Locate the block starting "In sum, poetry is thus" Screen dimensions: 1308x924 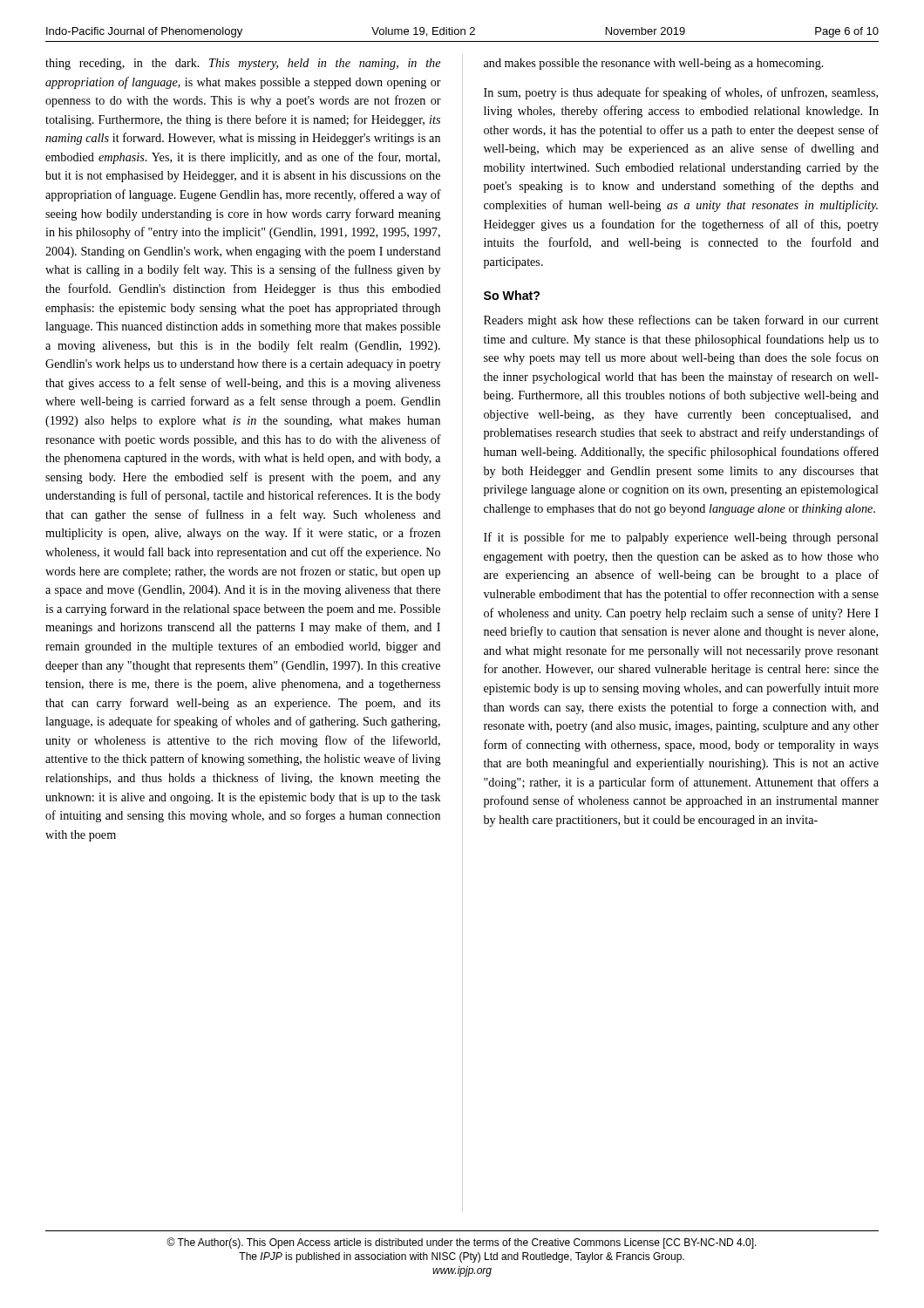click(681, 177)
